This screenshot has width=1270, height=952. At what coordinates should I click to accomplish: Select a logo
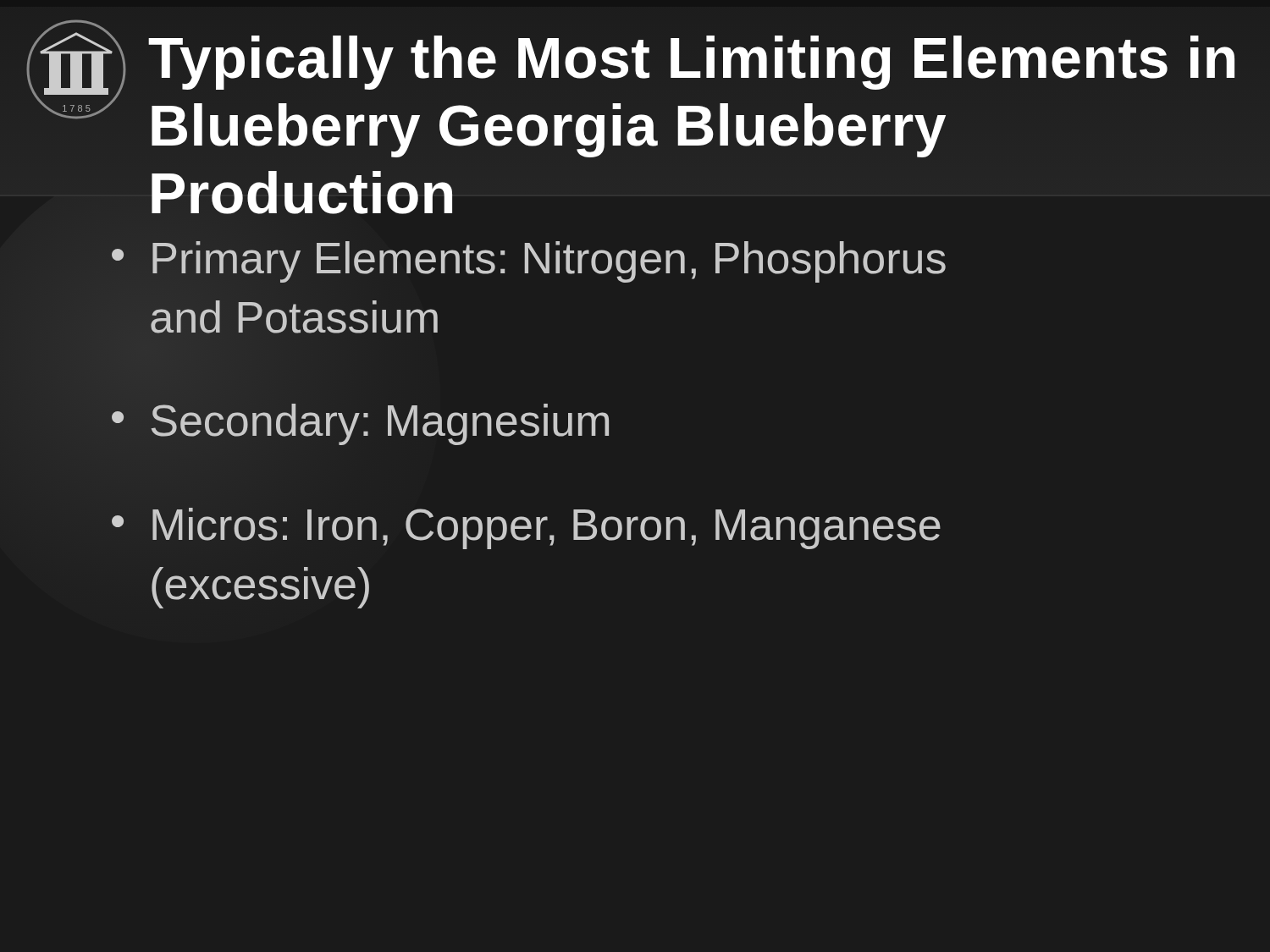point(76,69)
